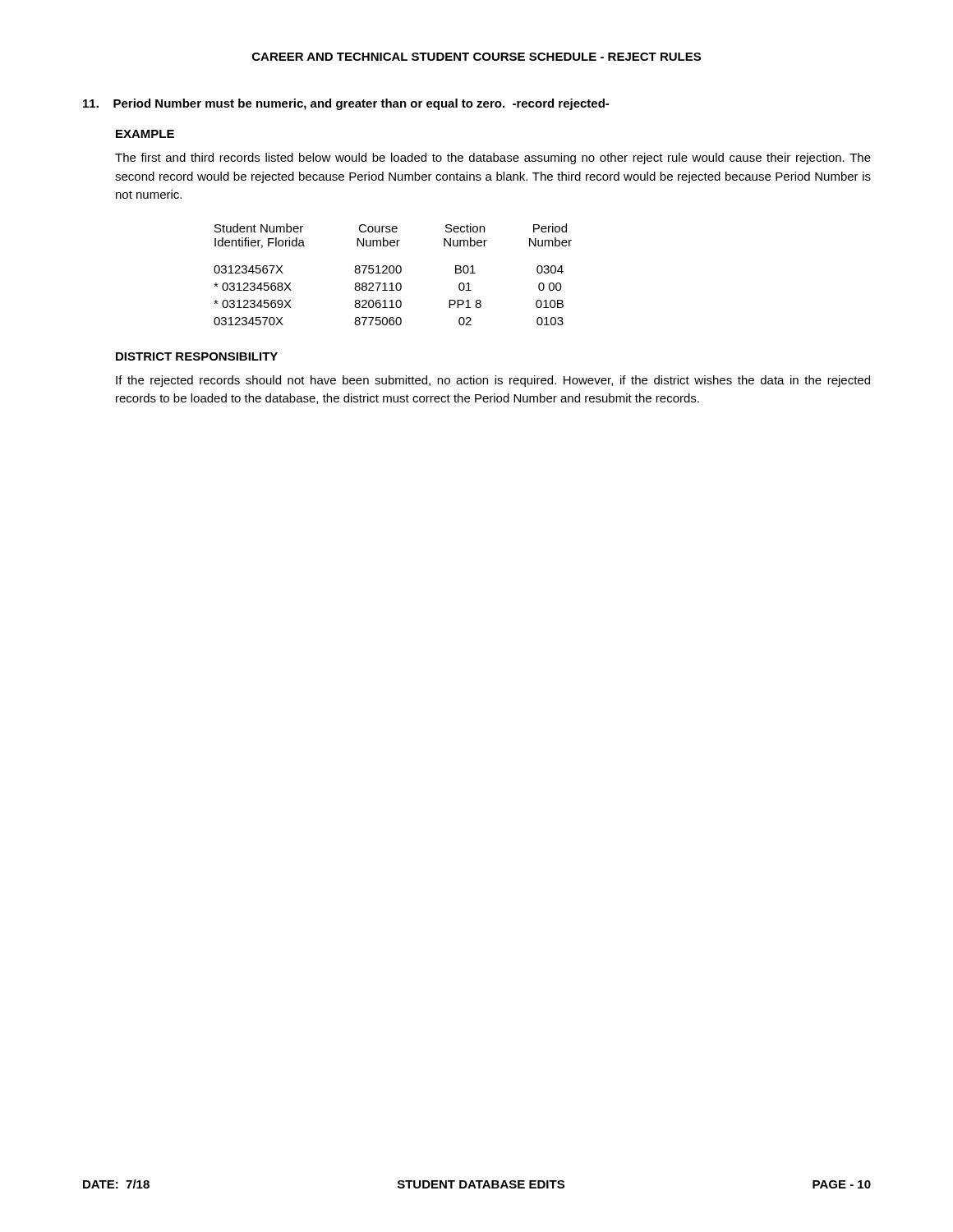Viewport: 953px width, 1232px height.
Task: Click on the table containing "Student Number Identifier,"
Action: [509, 274]
